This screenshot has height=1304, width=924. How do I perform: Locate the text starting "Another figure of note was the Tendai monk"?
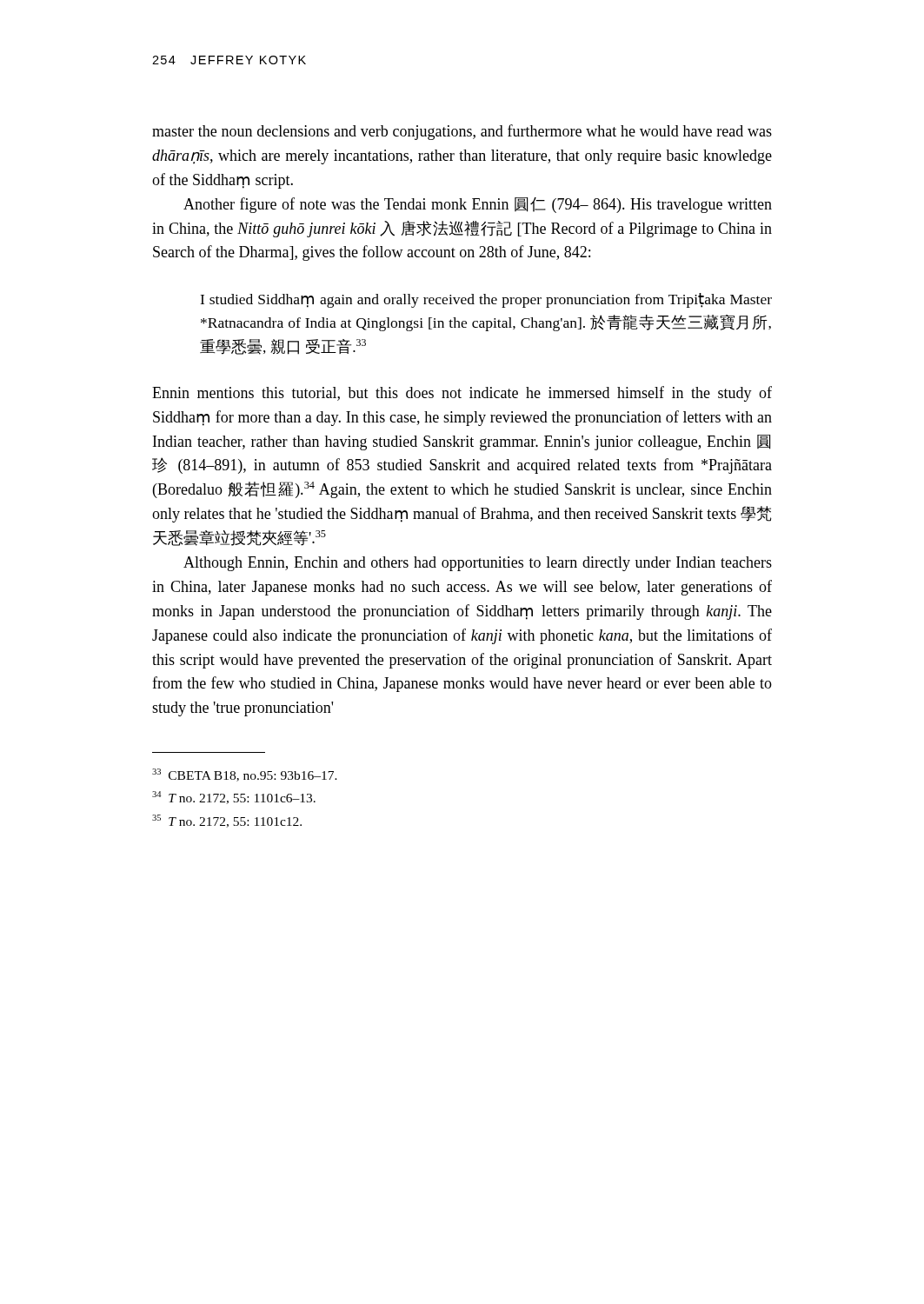click(462, 229)
